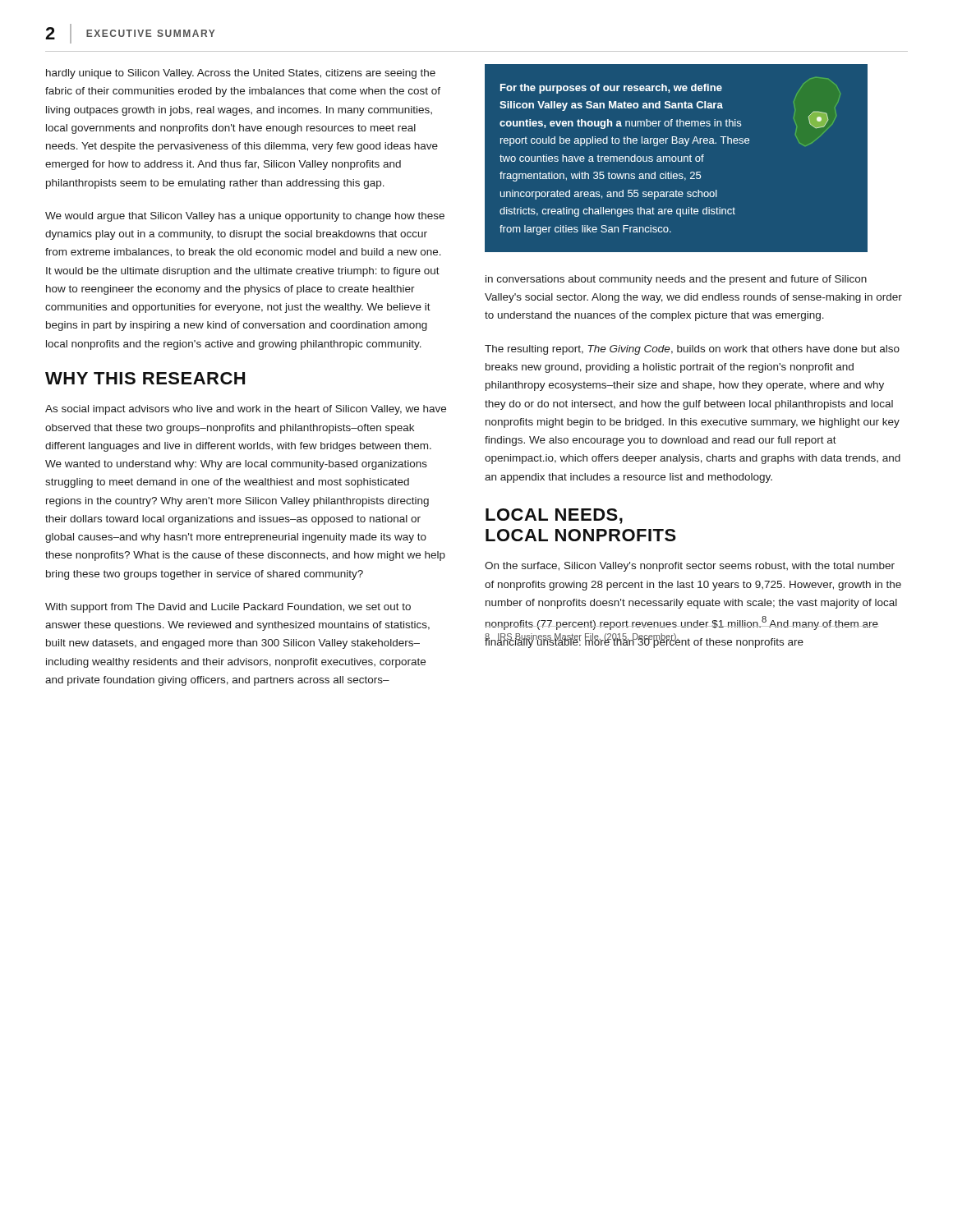The height and width of the screenshot is (1232, 953).
Task: Find the block on this page that starts "As social impact advisors"
Action: (246, 491)
